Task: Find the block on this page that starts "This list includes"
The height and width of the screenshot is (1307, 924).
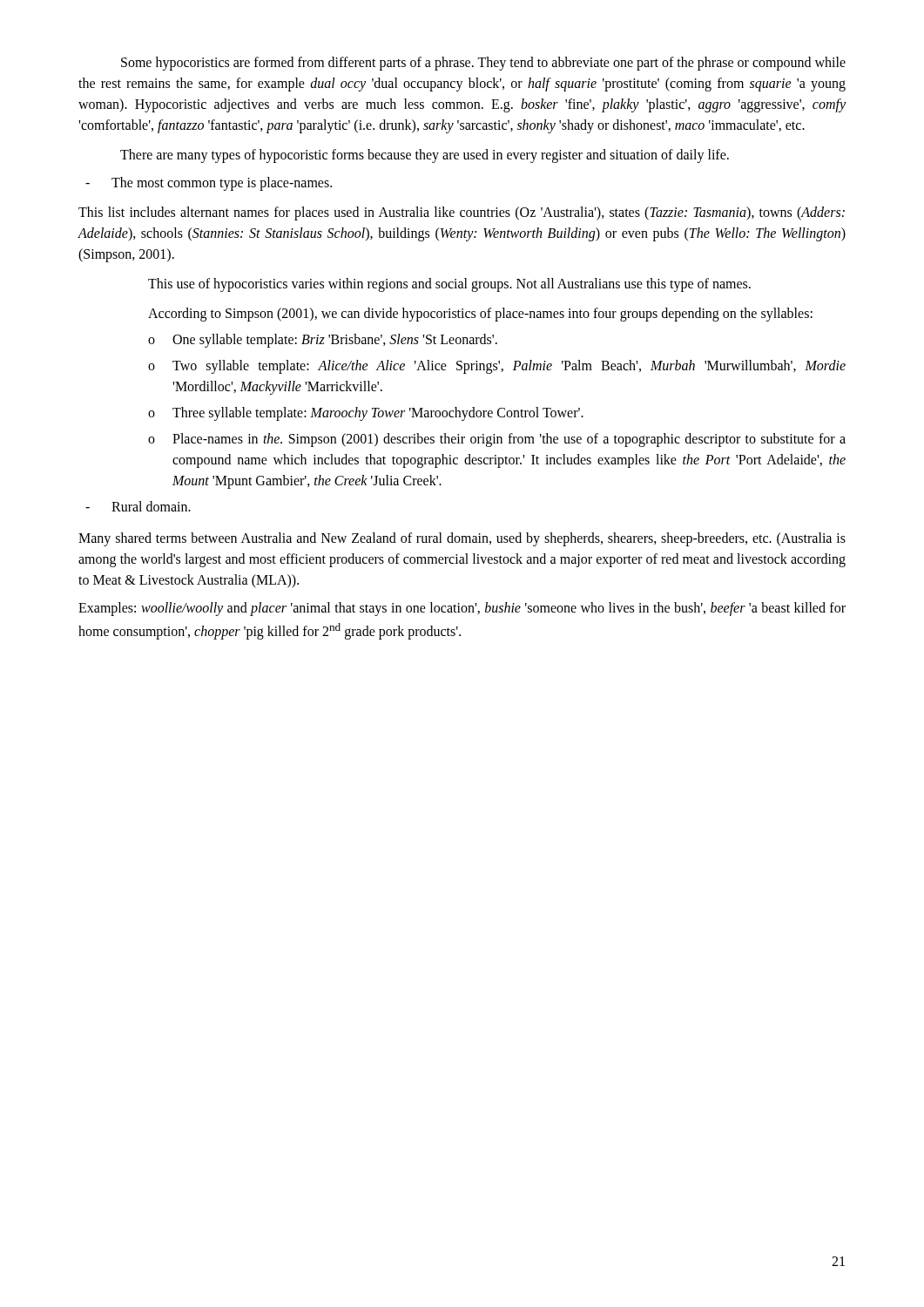Action: 462,234
